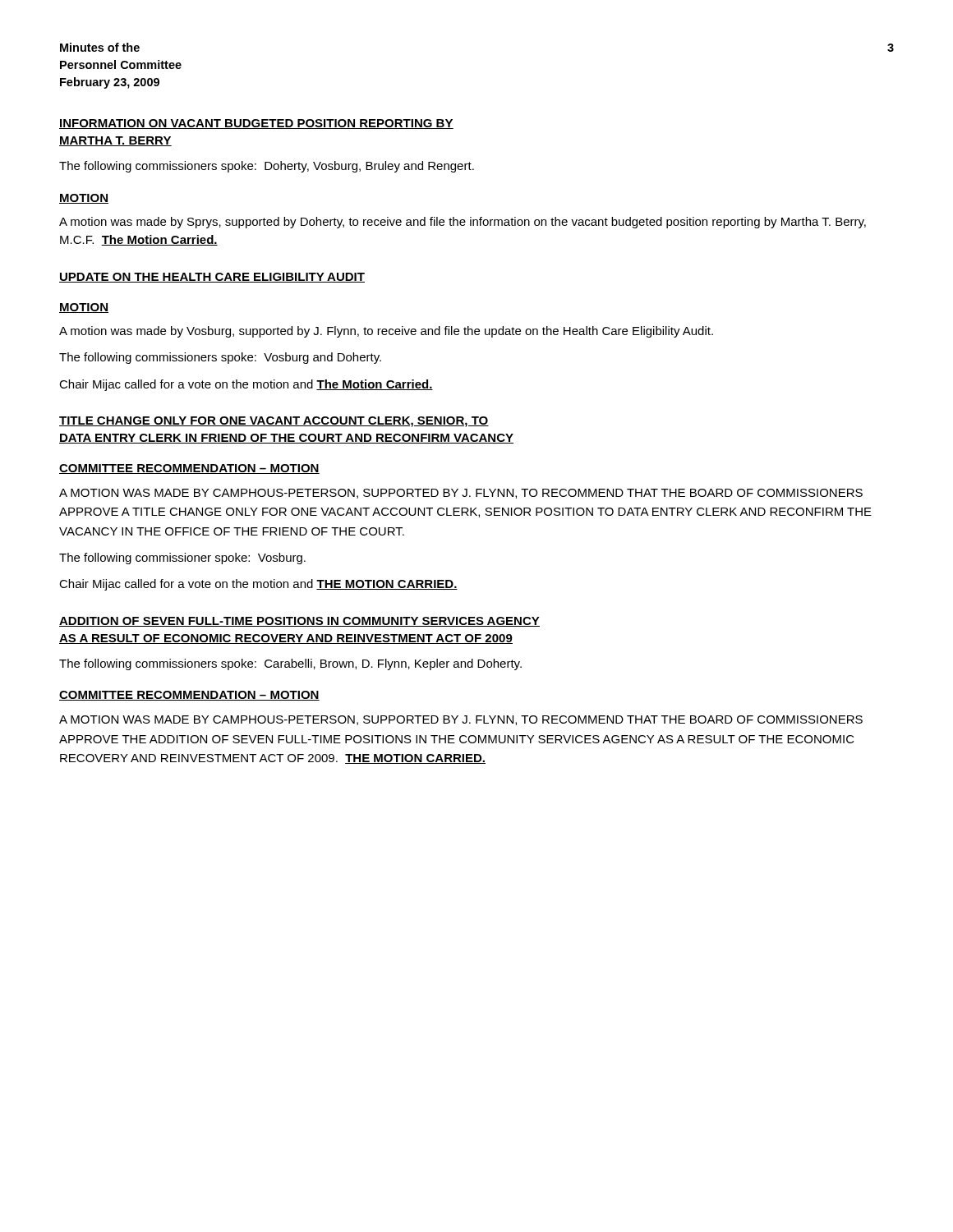
Task: Locate the section header that says "UPDATE ON THE HEALTH CARE"
Action: click(x=212, y=276)
